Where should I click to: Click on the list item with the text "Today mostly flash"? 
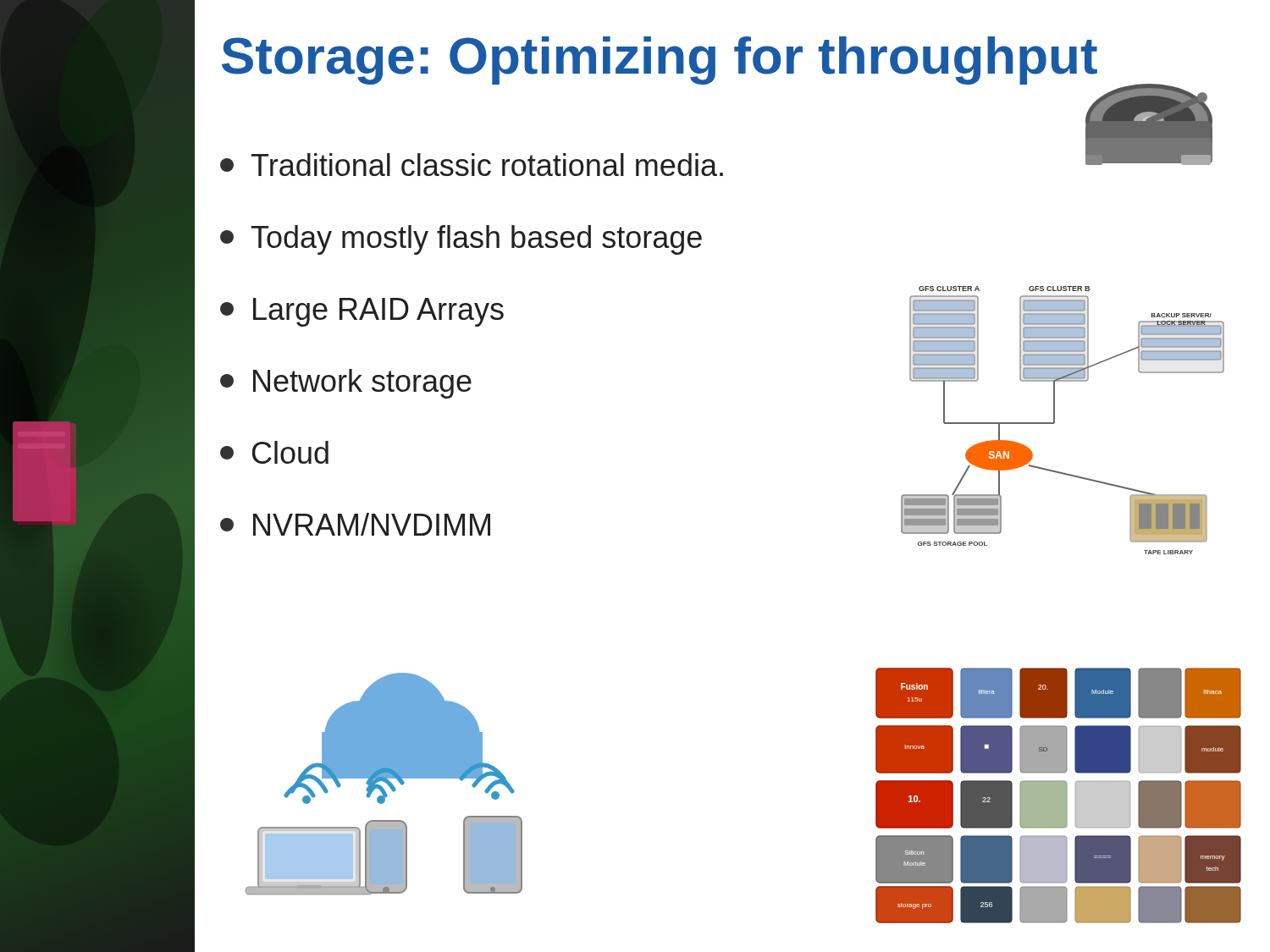[462, 238]
